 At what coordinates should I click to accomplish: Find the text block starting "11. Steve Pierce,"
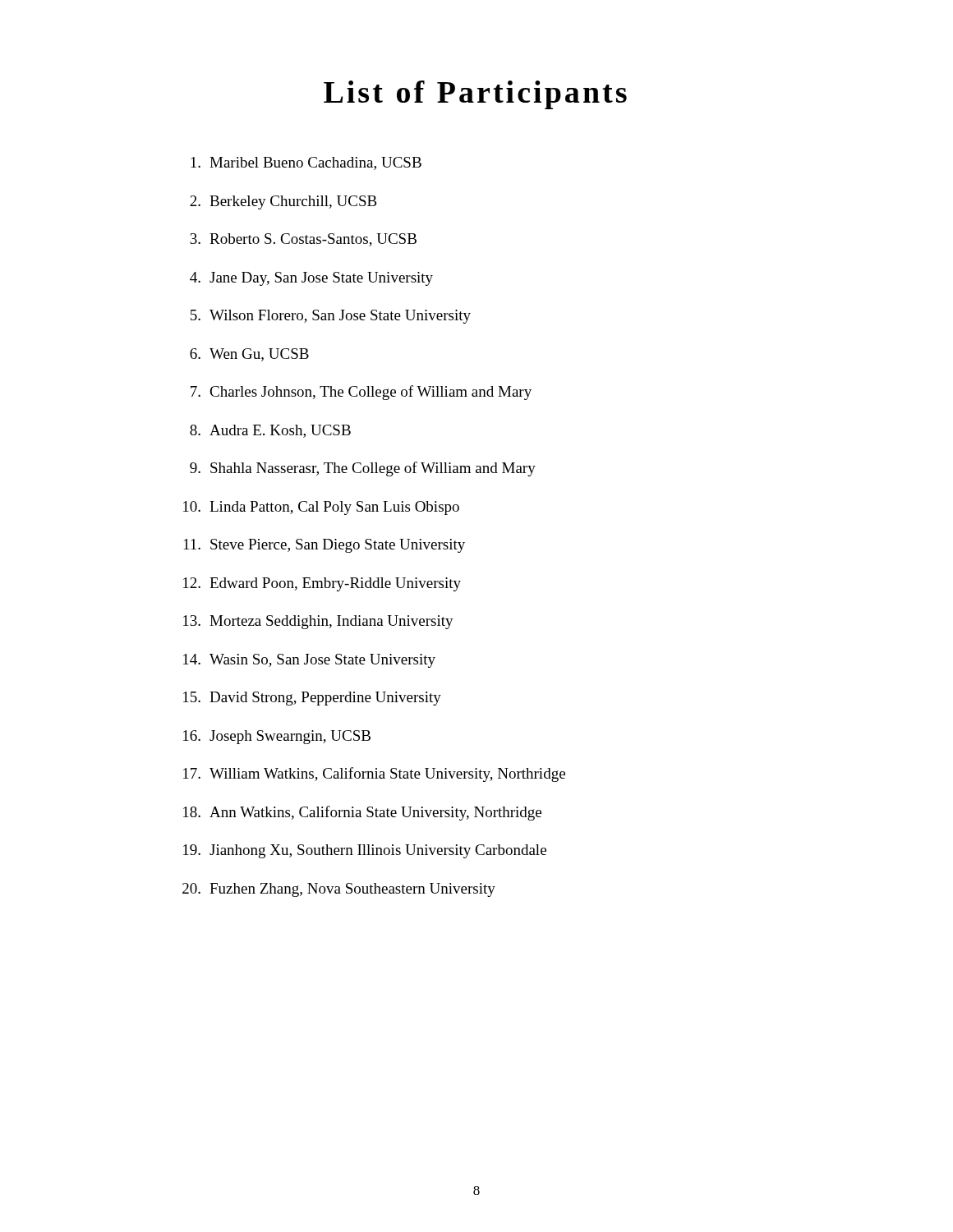tap(325, 546)
